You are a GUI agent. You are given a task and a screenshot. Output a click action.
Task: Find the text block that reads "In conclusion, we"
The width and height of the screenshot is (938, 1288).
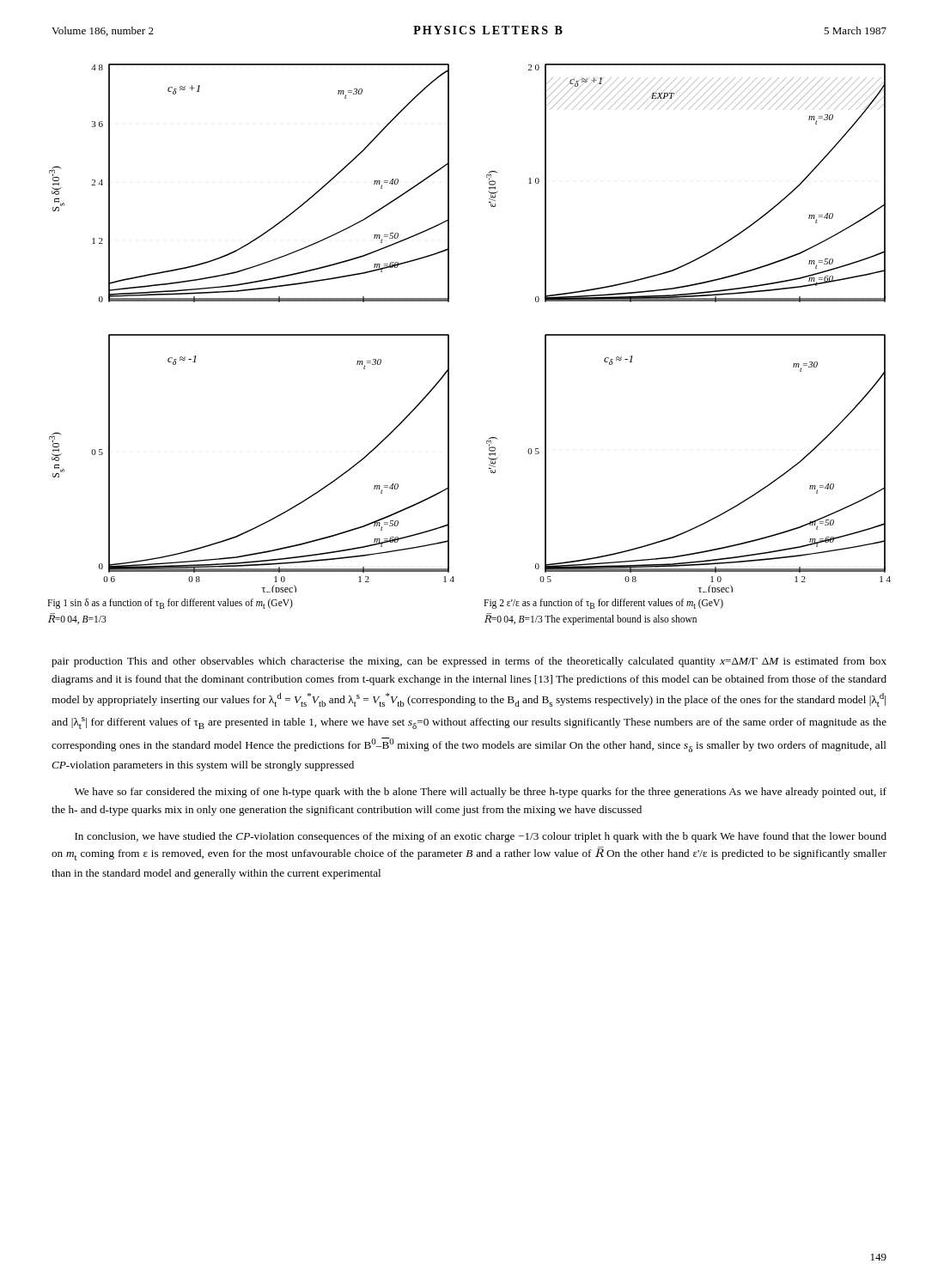point(469,854)
